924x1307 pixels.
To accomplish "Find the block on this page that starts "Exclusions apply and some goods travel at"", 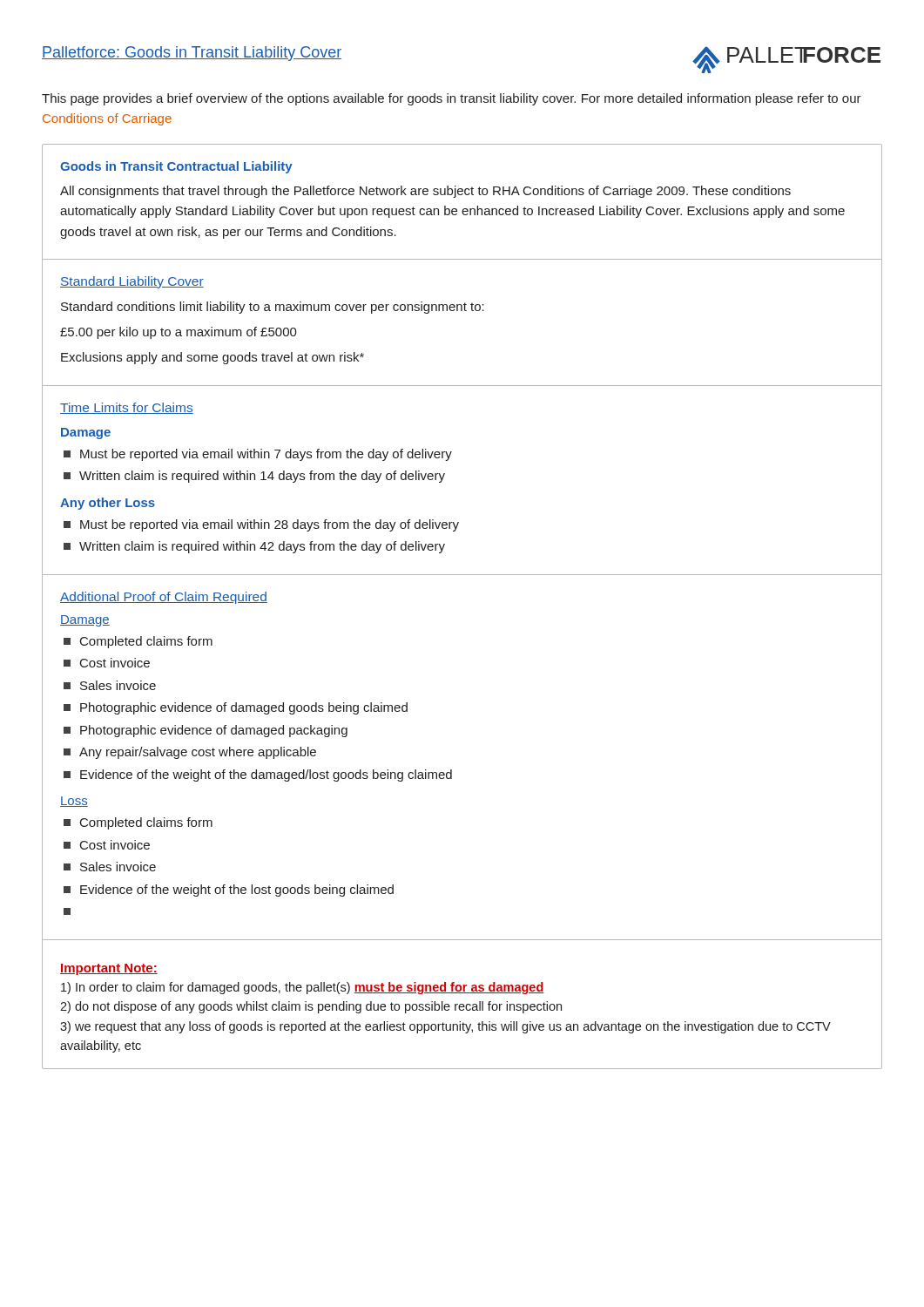I will (x=212, y=358).
